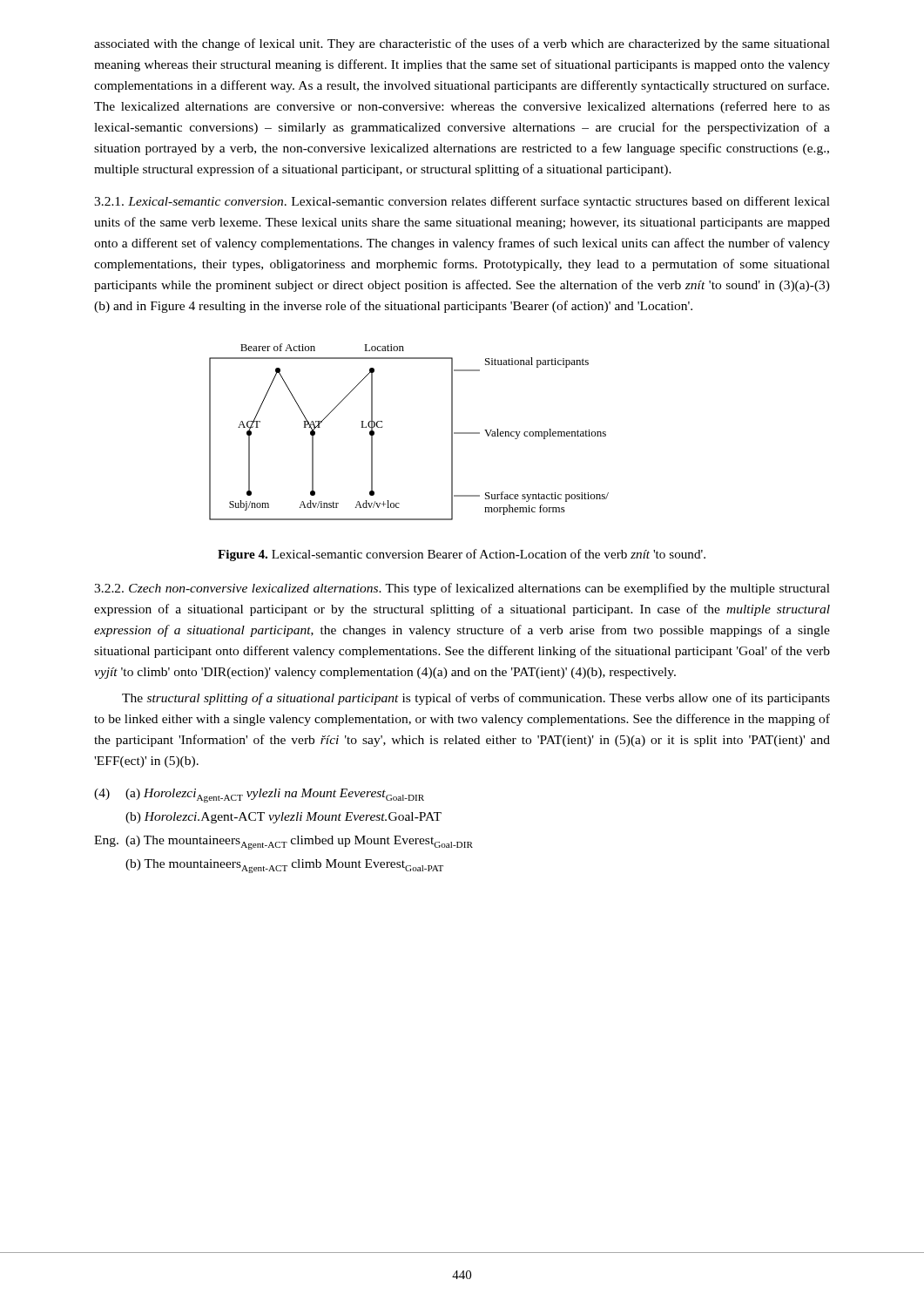
Task: Find the section header with the text "3.2.1. Lexical-semantic conversion. Lexical-semantic conversion relates different surface"
Action: click(x=462, y=254)
